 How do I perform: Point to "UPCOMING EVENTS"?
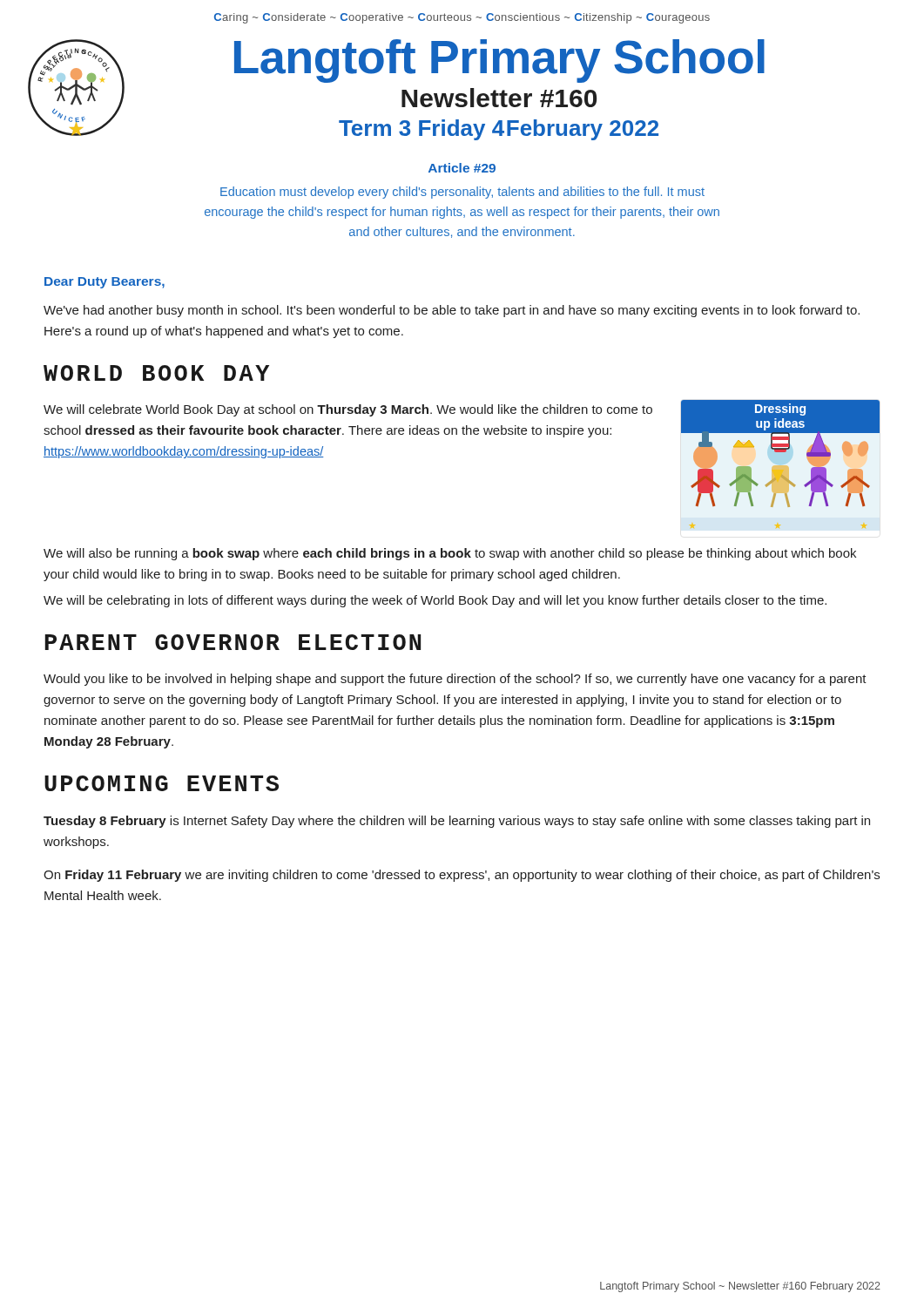[x=162, y=785]
